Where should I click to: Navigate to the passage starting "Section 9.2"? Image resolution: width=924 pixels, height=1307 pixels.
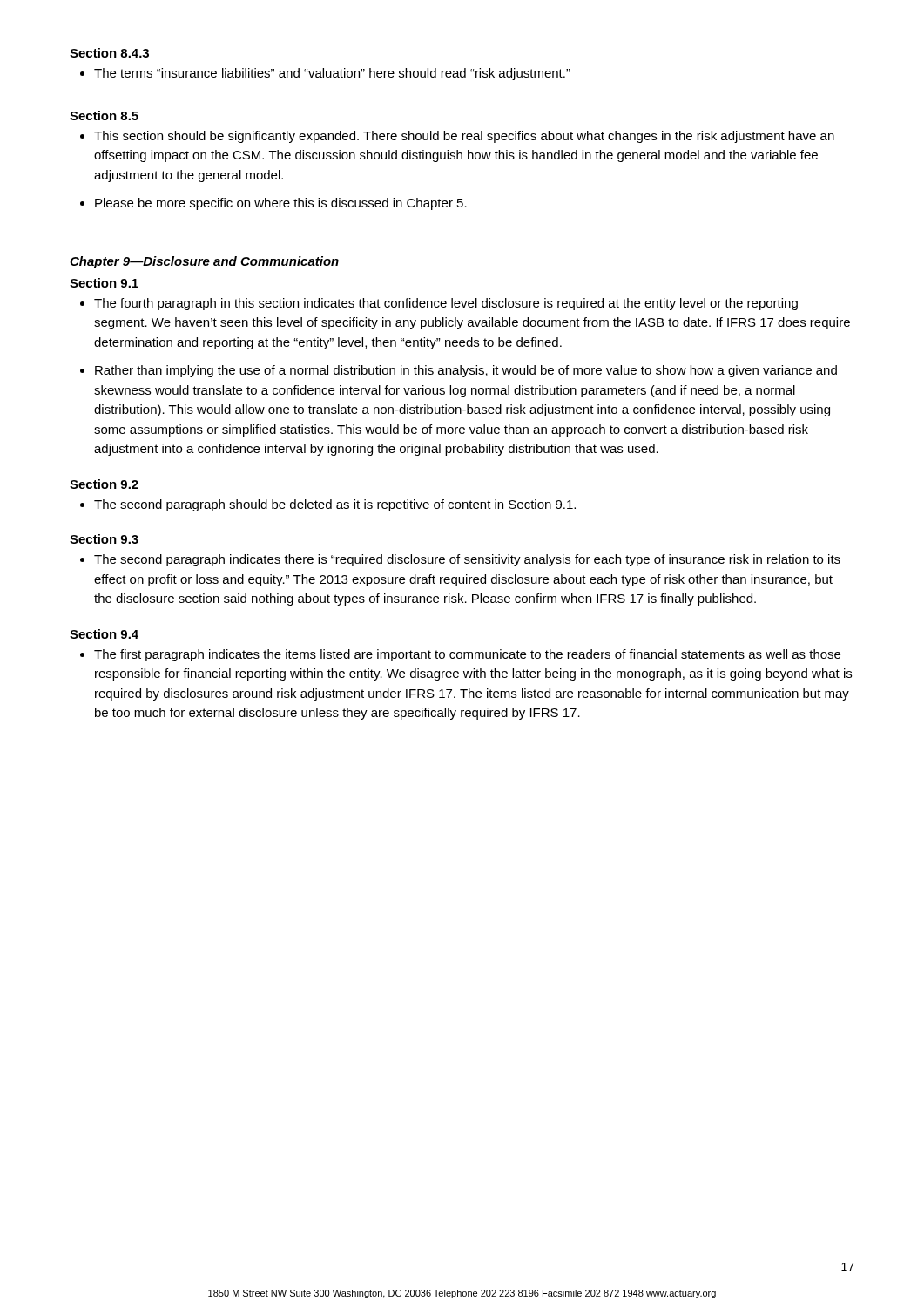(x=104, y=484)
